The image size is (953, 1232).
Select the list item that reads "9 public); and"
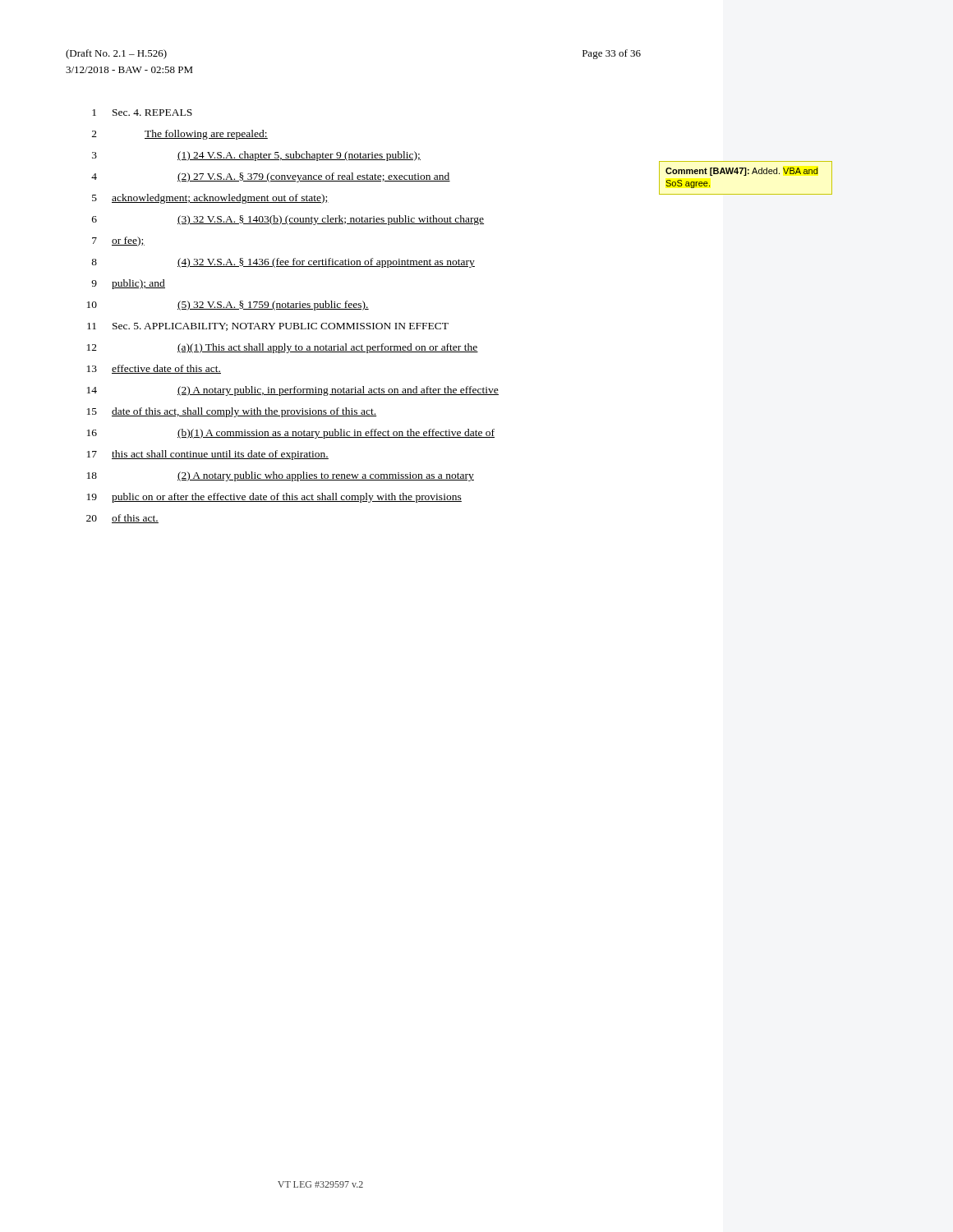click(x=128, y=284)
